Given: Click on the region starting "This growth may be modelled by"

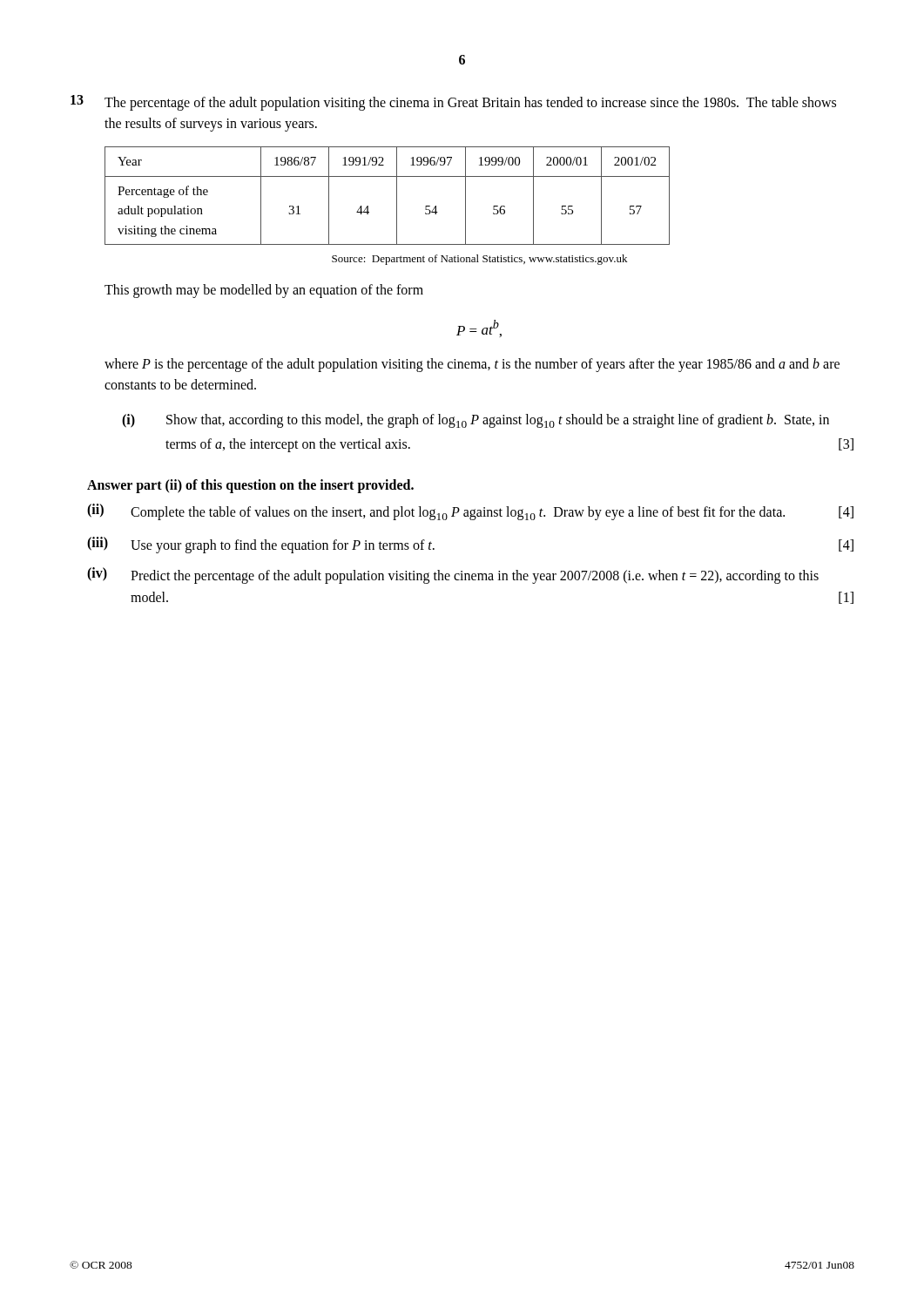Looking at the screenshot, I should point(264,289).
